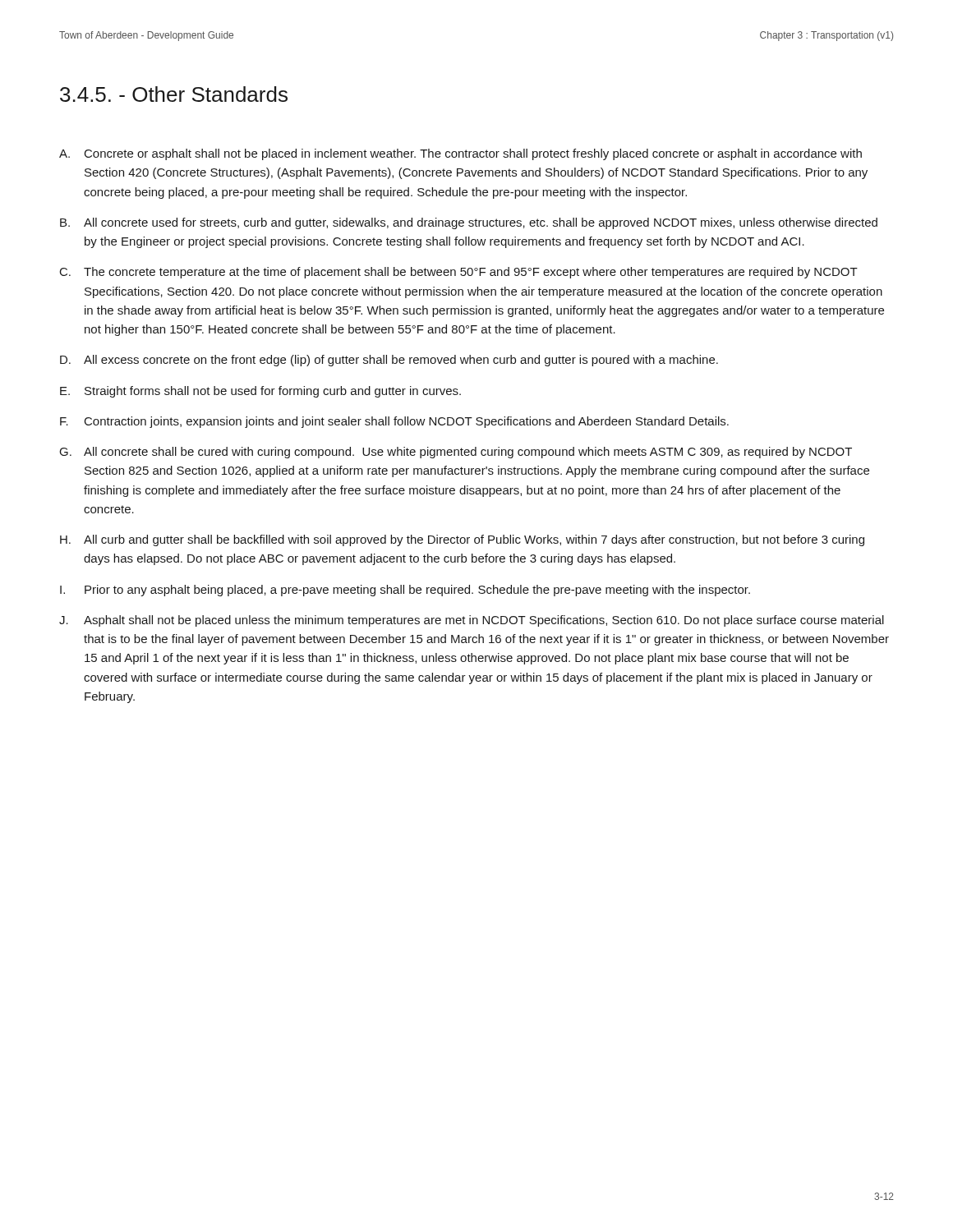This screenshot has width=953, height=1232.
Task: Locate the text starting "A. Concrete or asphalt shall not be placed"
Action: click(x=476, y=172)
